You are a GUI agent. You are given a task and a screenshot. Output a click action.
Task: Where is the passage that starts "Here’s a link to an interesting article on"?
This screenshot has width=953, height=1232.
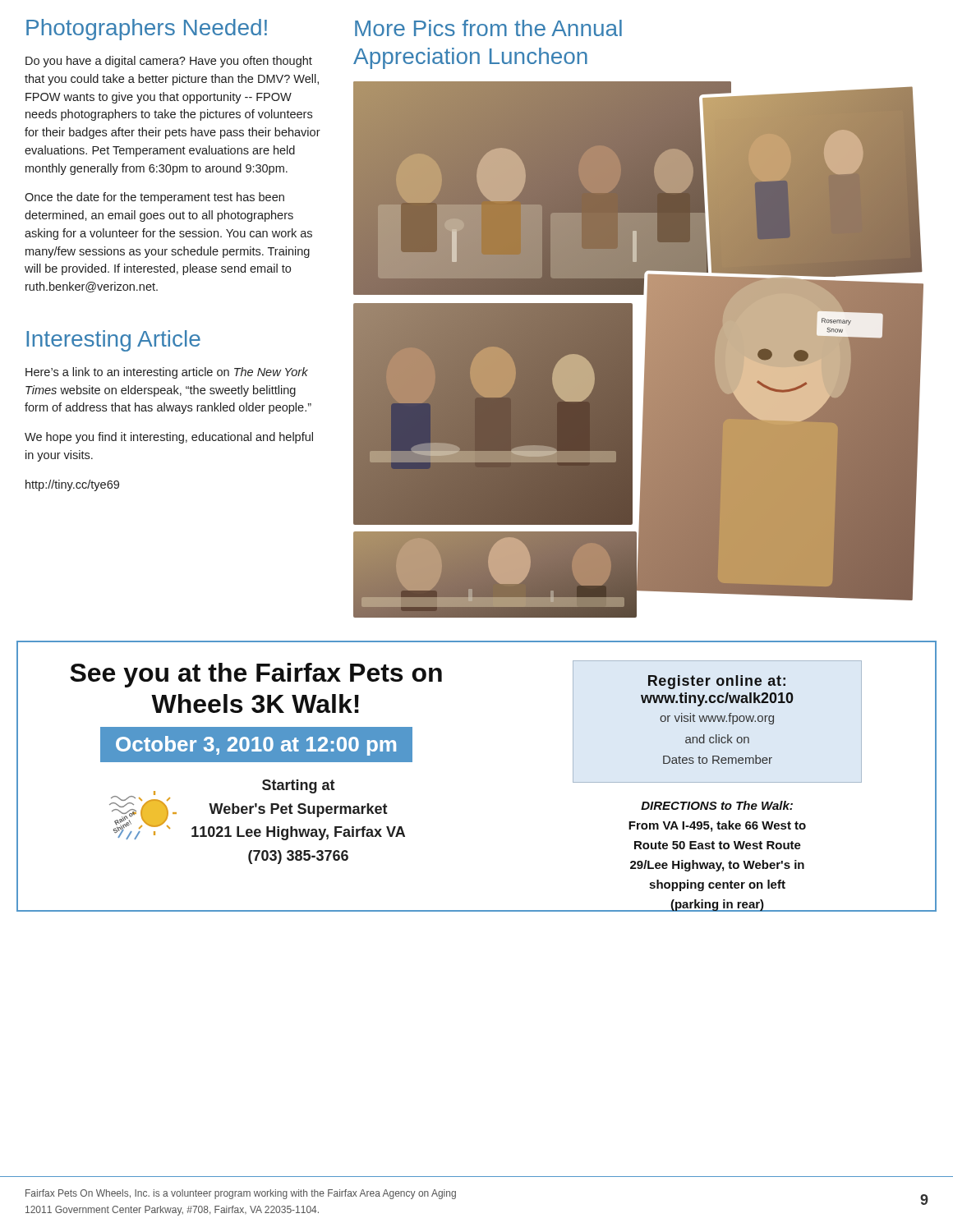click(168, 390)
